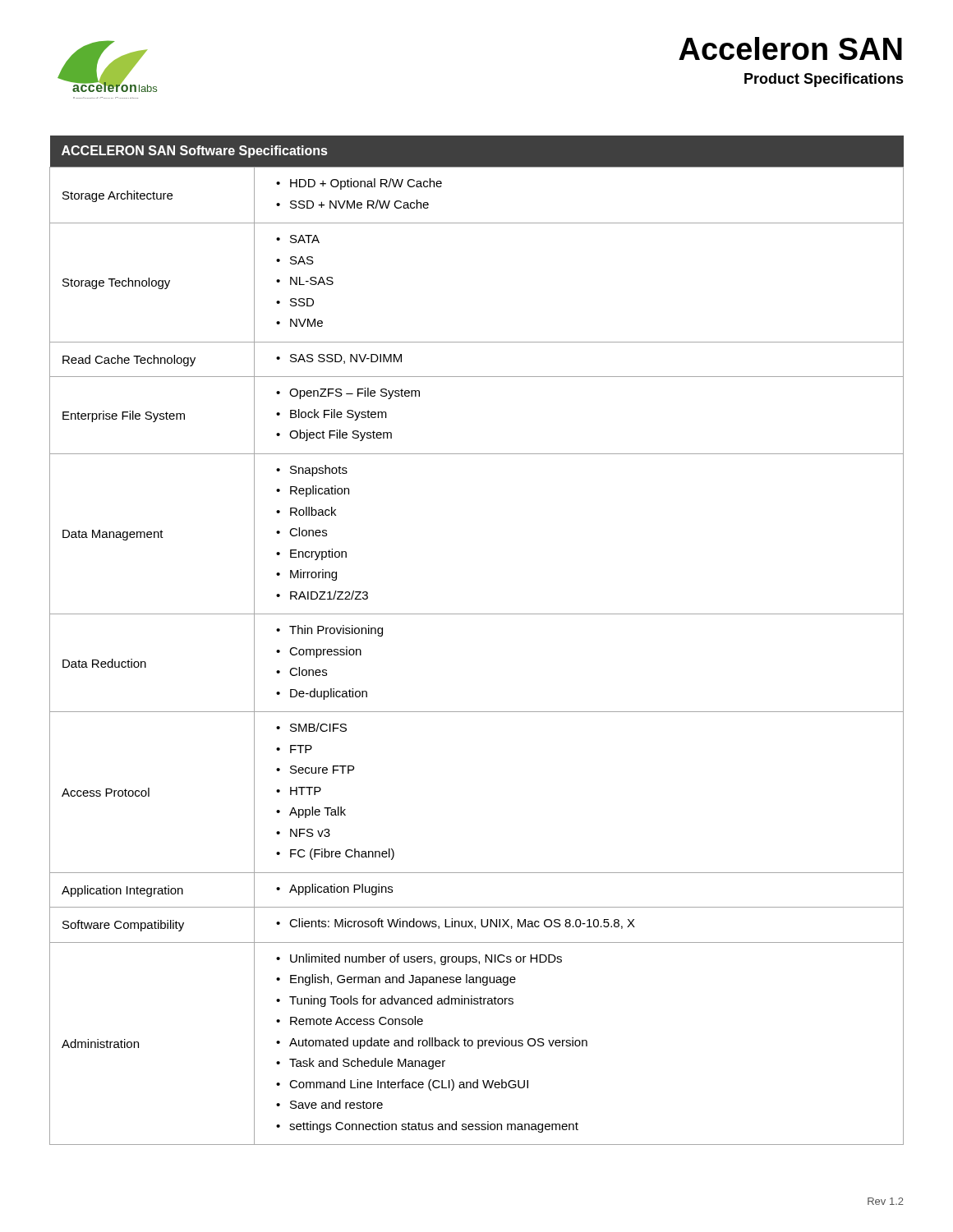Click on the logo
This screenshot has height=1232, width=953.
point(131,67)
